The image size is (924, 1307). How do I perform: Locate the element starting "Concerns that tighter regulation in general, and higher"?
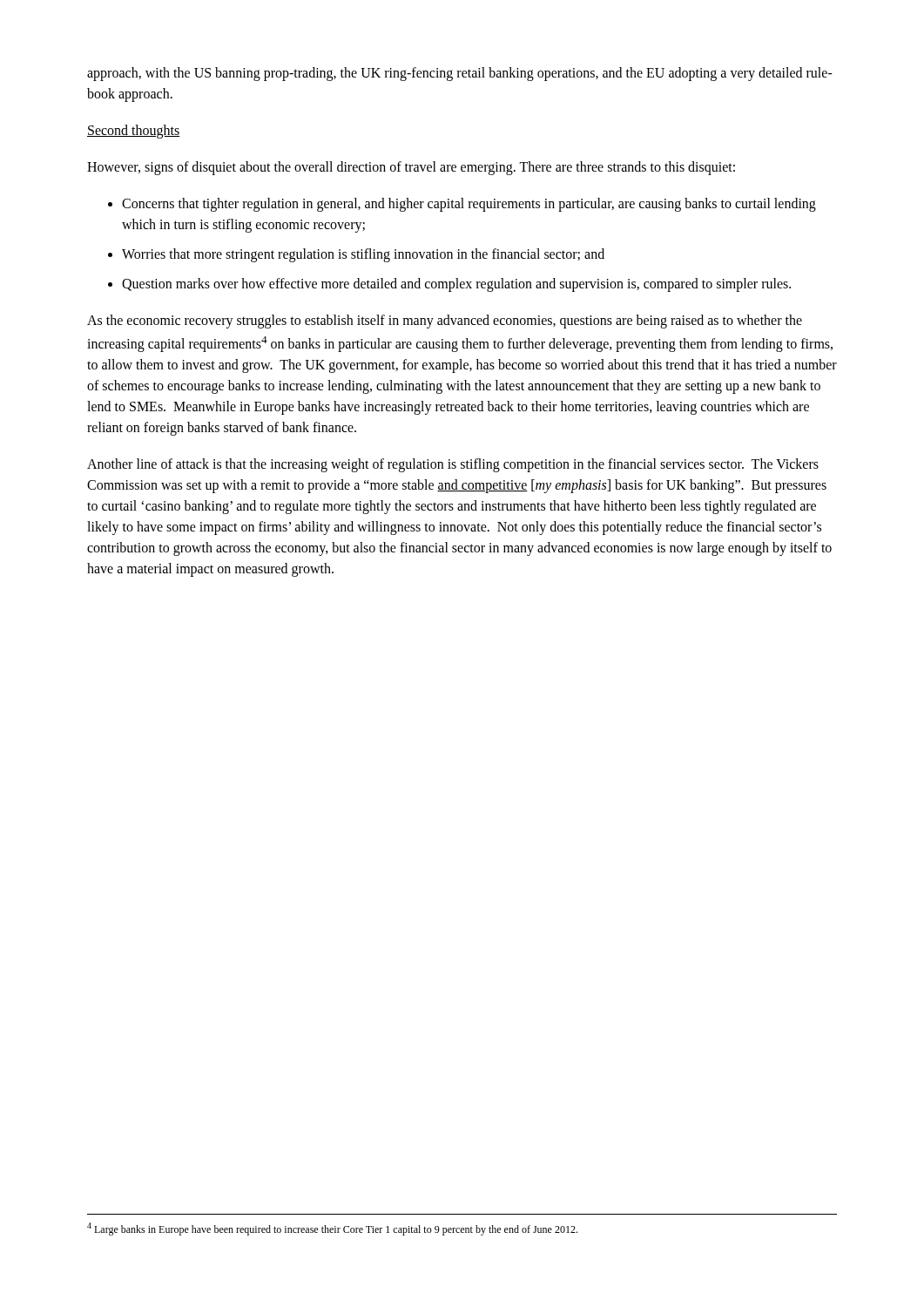pyautogui.click(x=469, y=214)
